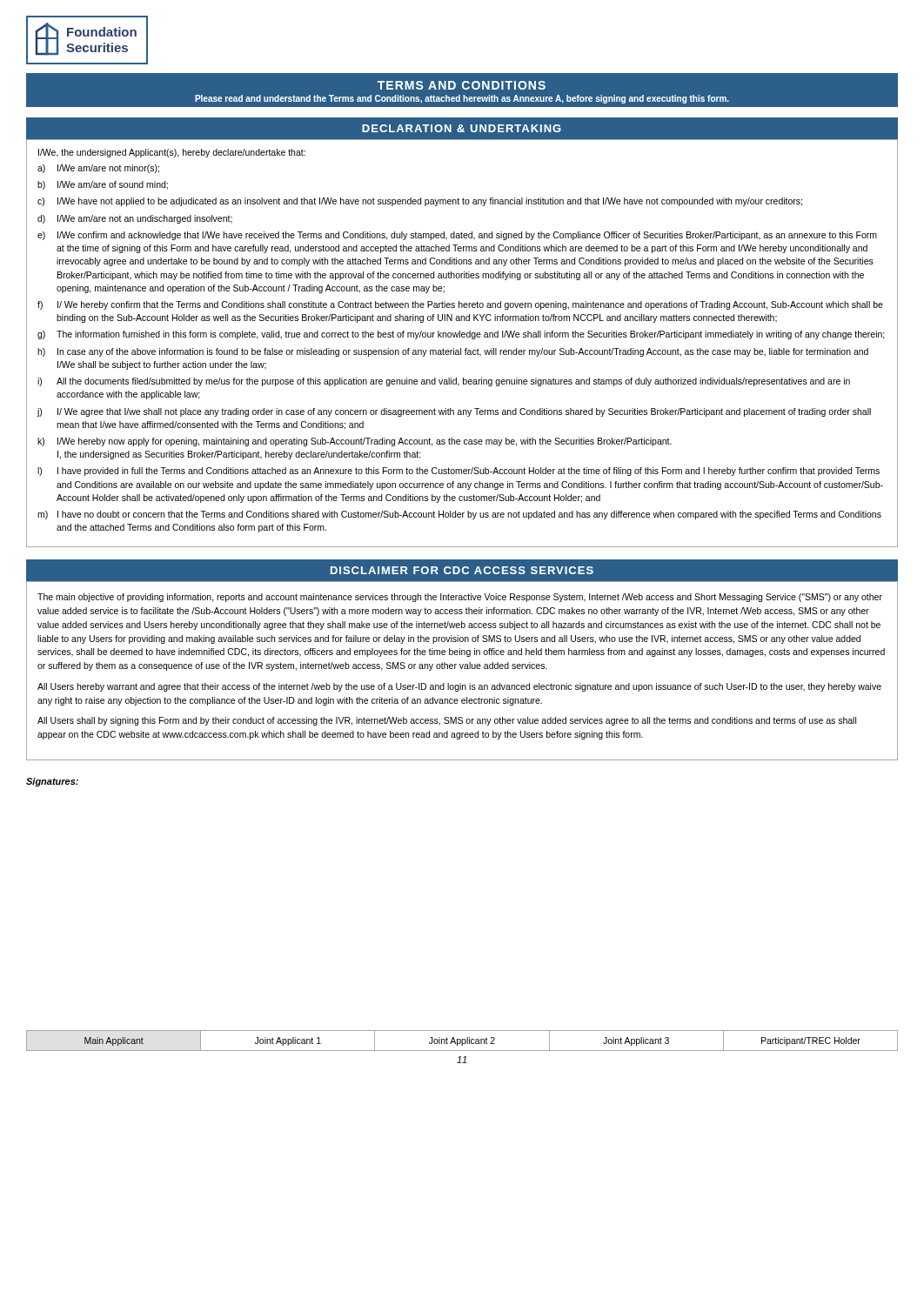Select the logo

click(462, 40)
